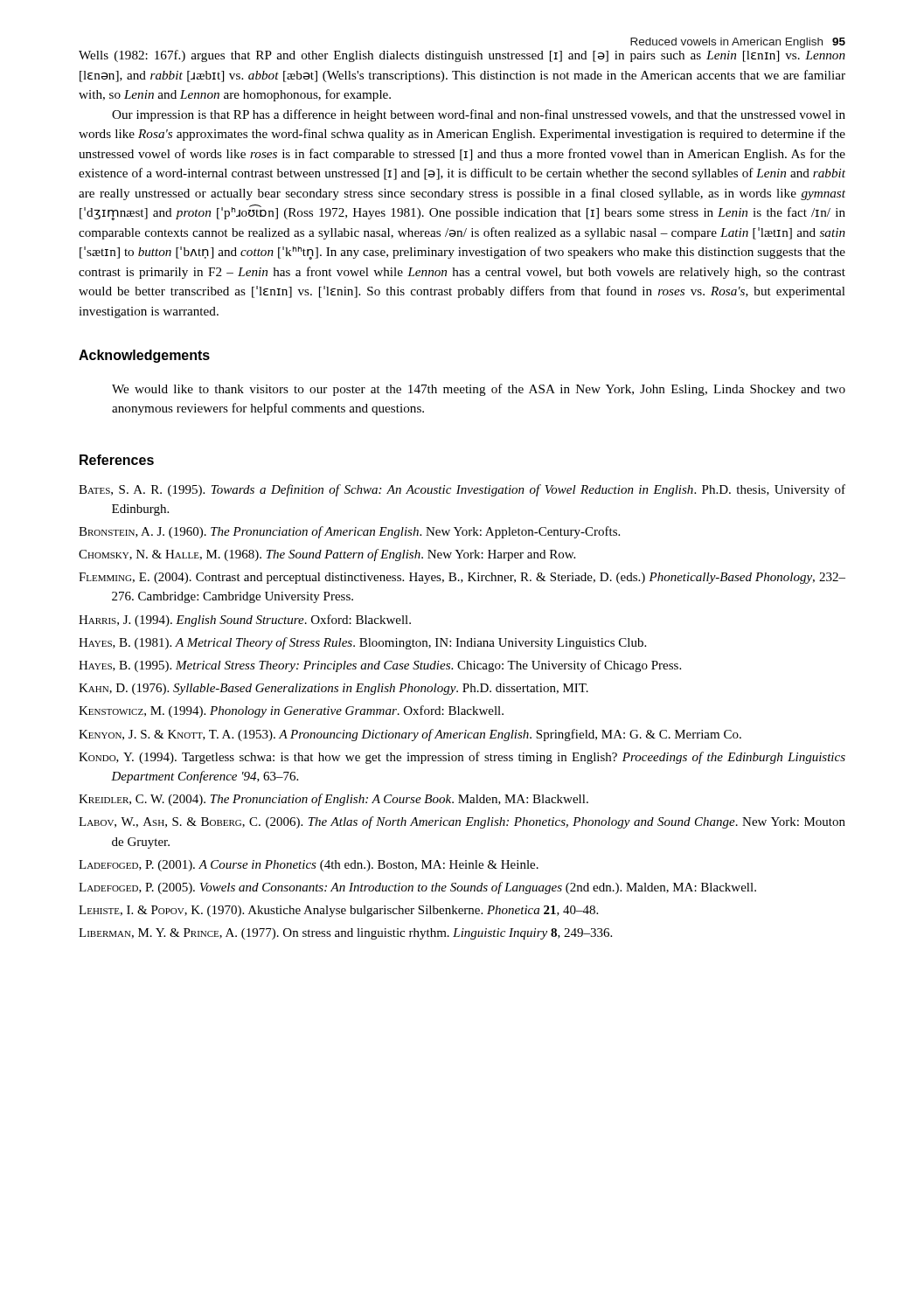Find the element starting "Flemming, E. (2004). Contrast and perceptual distinctiveness."
The height and width of the screenshot is (1311, 924).
(462, 587)
